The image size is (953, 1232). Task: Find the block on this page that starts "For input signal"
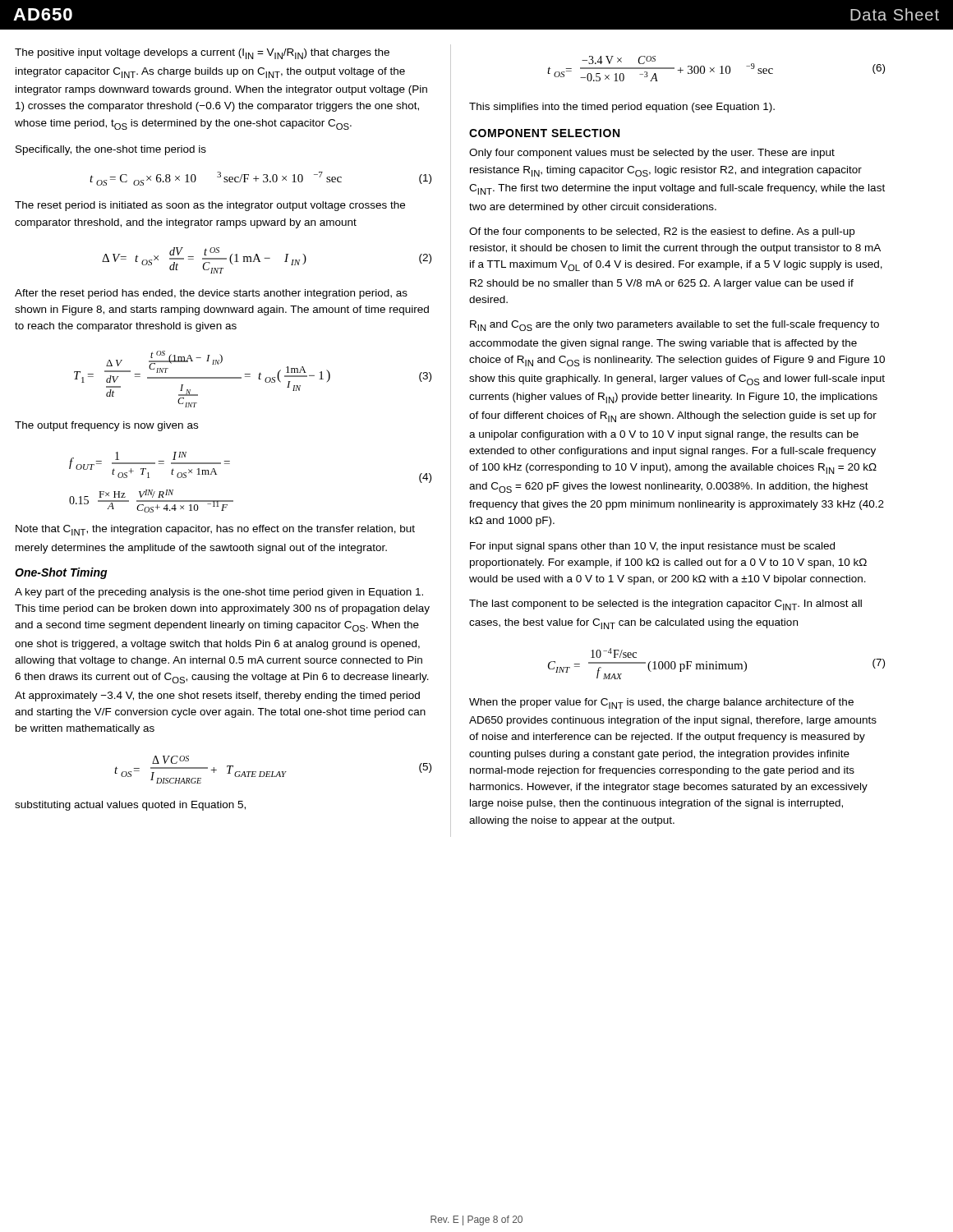677,563
